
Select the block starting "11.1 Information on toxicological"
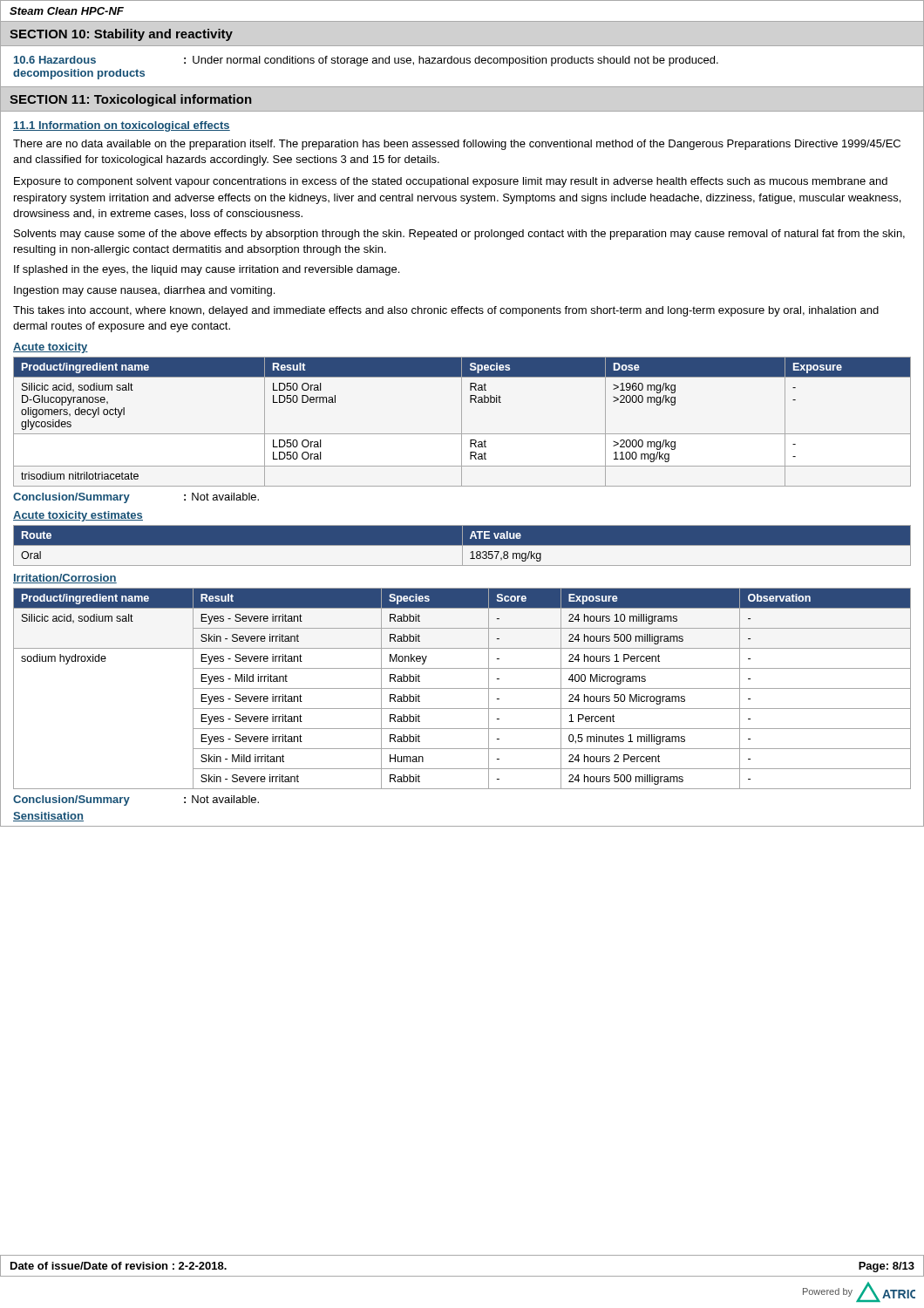(121, 125)
